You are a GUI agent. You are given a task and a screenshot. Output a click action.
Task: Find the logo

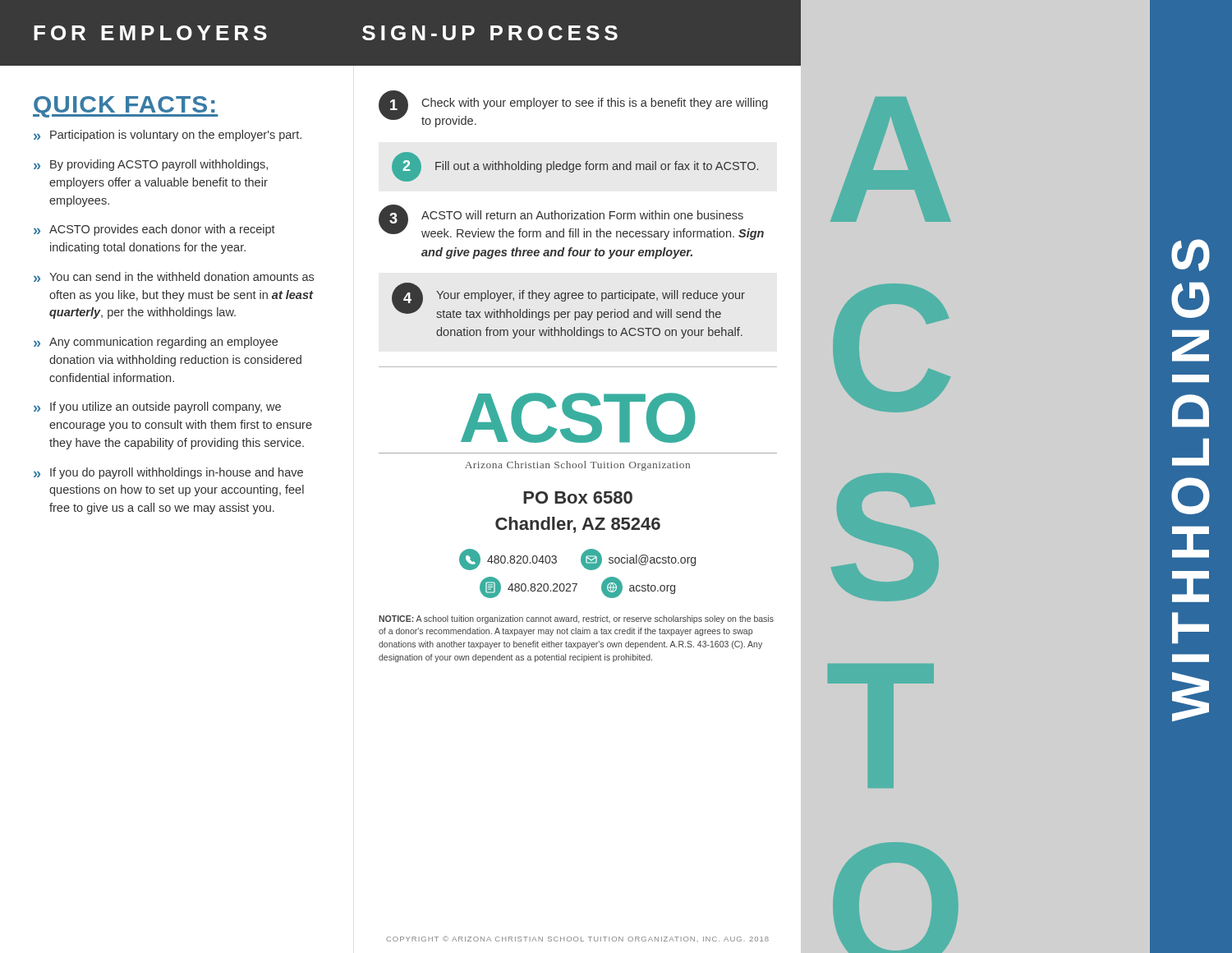point(578,427)
